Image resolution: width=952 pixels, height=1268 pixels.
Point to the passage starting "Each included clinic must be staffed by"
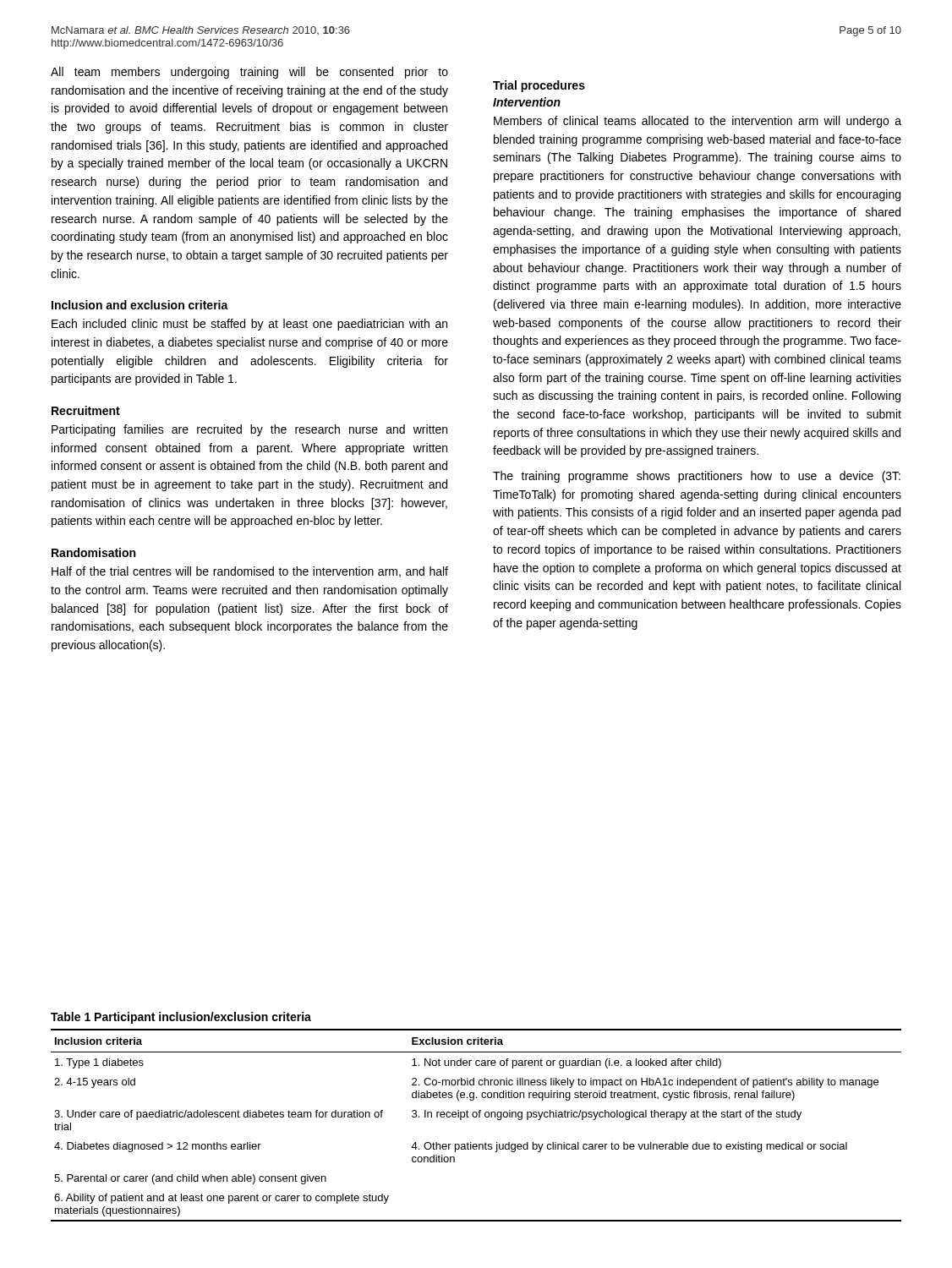[x=249, y=352]
